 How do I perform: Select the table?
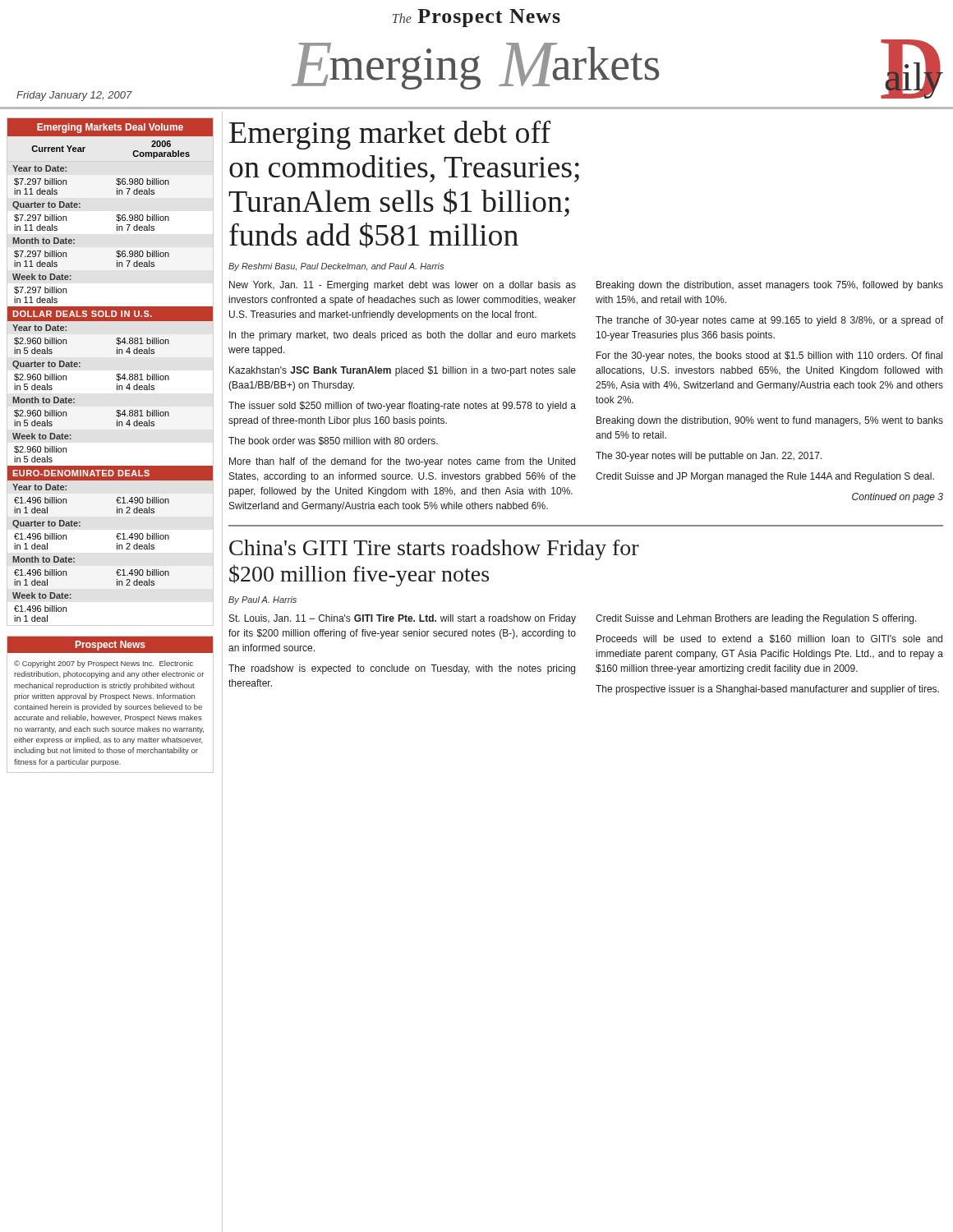pos(110,372)
